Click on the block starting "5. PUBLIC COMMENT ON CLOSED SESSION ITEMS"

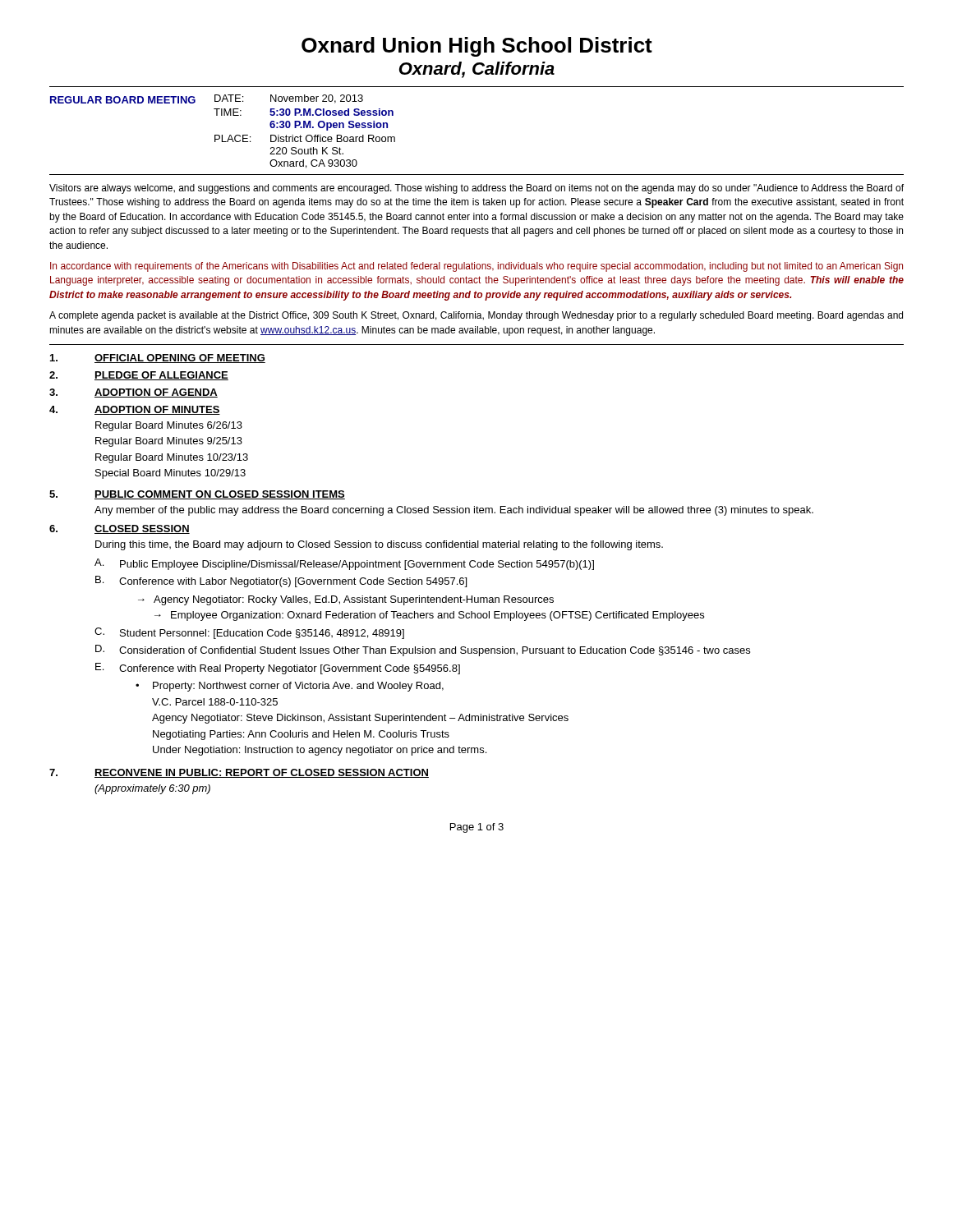(x=476, y=494)
